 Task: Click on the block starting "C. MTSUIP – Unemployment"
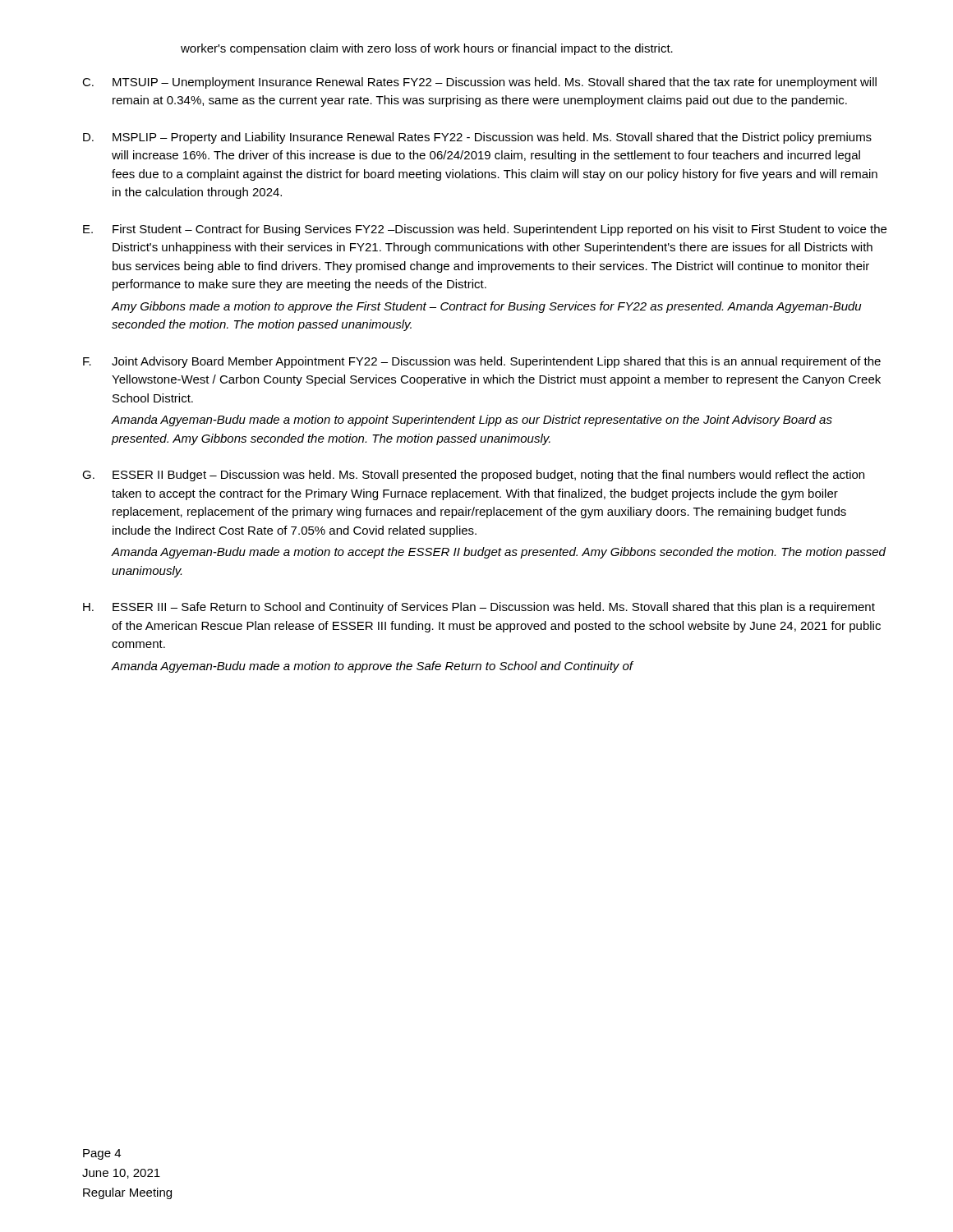(x=485, y=93)
